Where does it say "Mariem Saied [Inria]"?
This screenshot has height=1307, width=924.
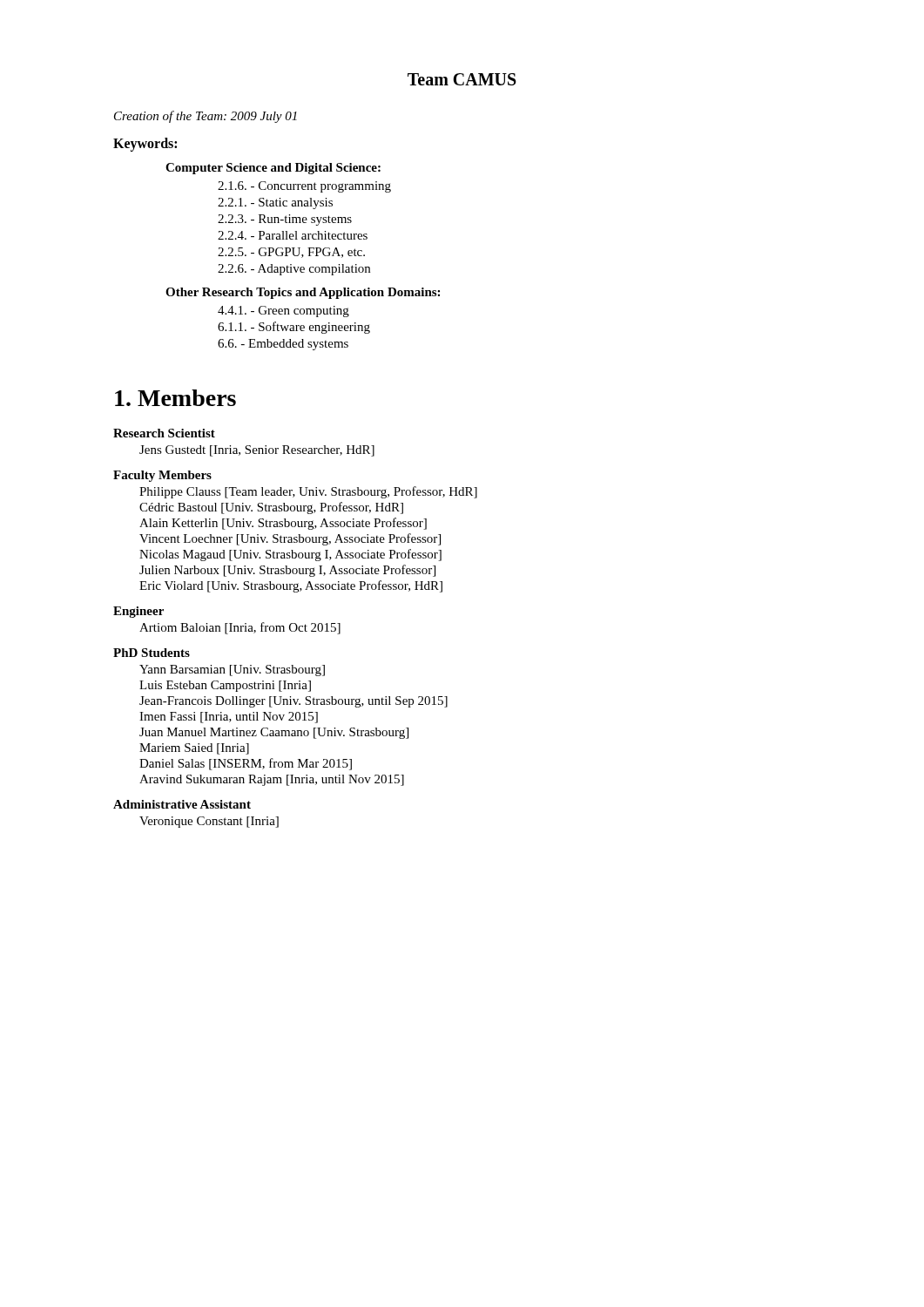pyautogui.click(x=194, y=748)
